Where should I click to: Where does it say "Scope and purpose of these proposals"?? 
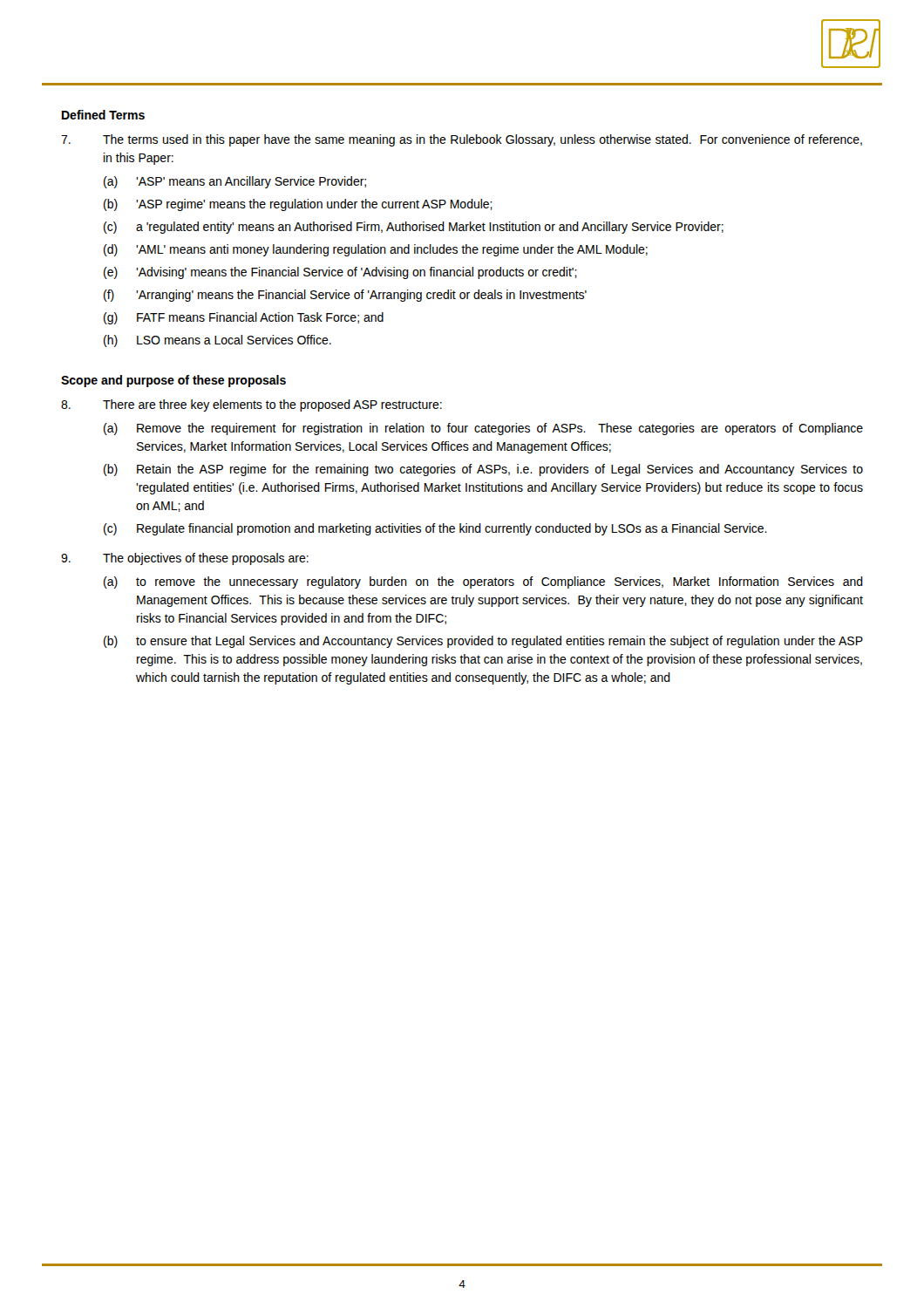[x=174, y=380]
